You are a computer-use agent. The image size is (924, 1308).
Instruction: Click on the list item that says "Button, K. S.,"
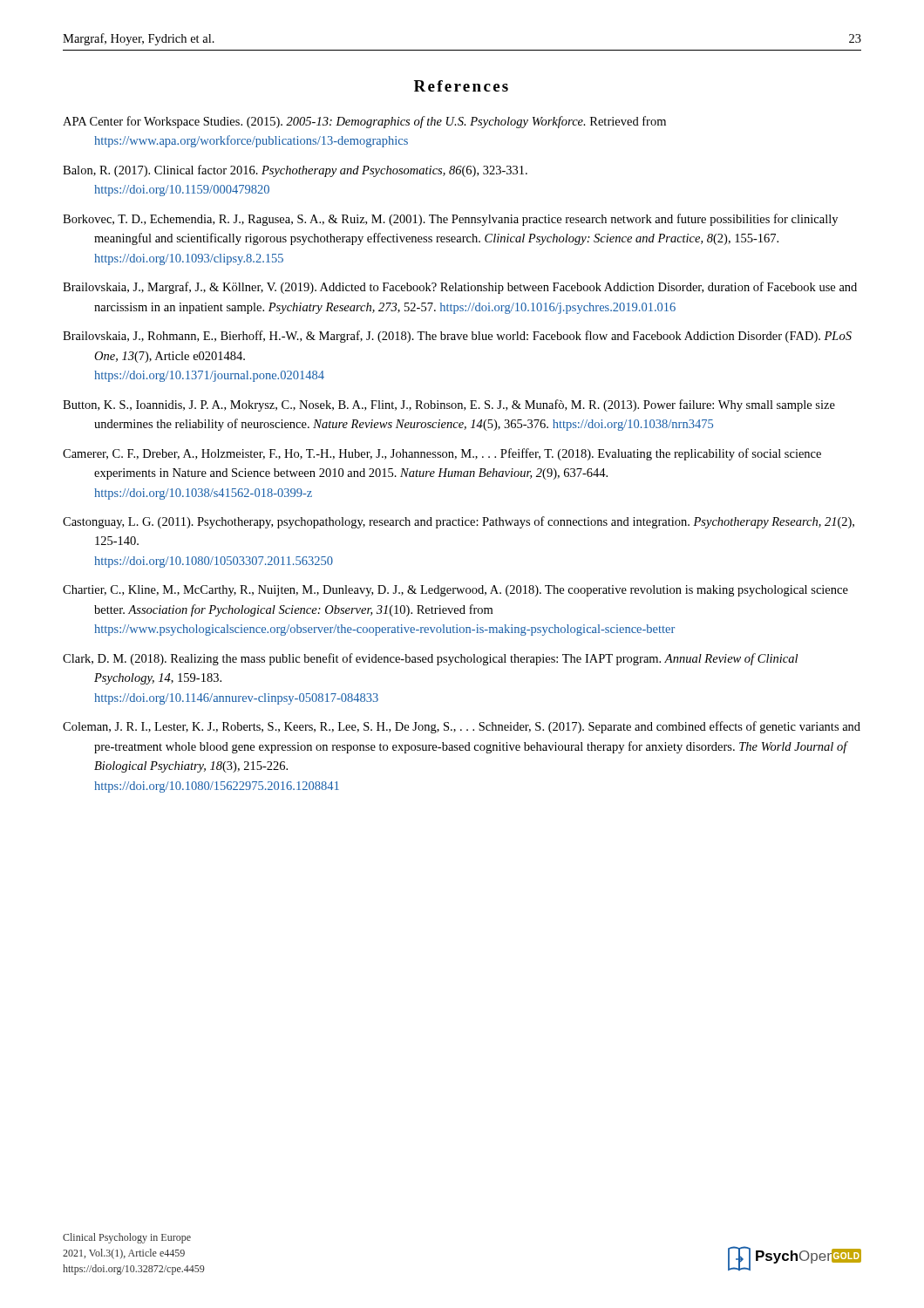click(449, 414)
